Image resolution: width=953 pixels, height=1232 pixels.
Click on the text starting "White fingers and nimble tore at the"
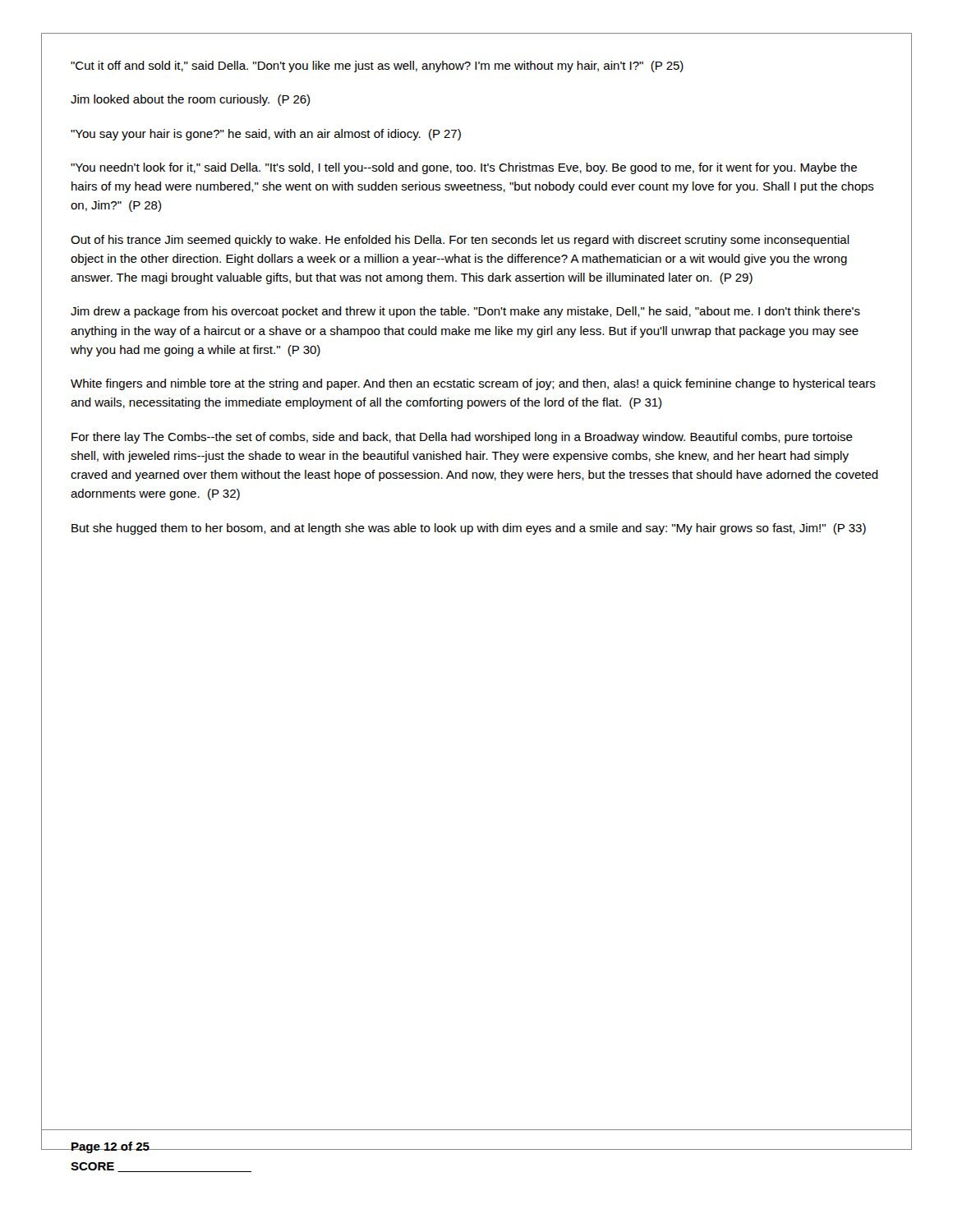pyautogui.click(x=473, y=393)
